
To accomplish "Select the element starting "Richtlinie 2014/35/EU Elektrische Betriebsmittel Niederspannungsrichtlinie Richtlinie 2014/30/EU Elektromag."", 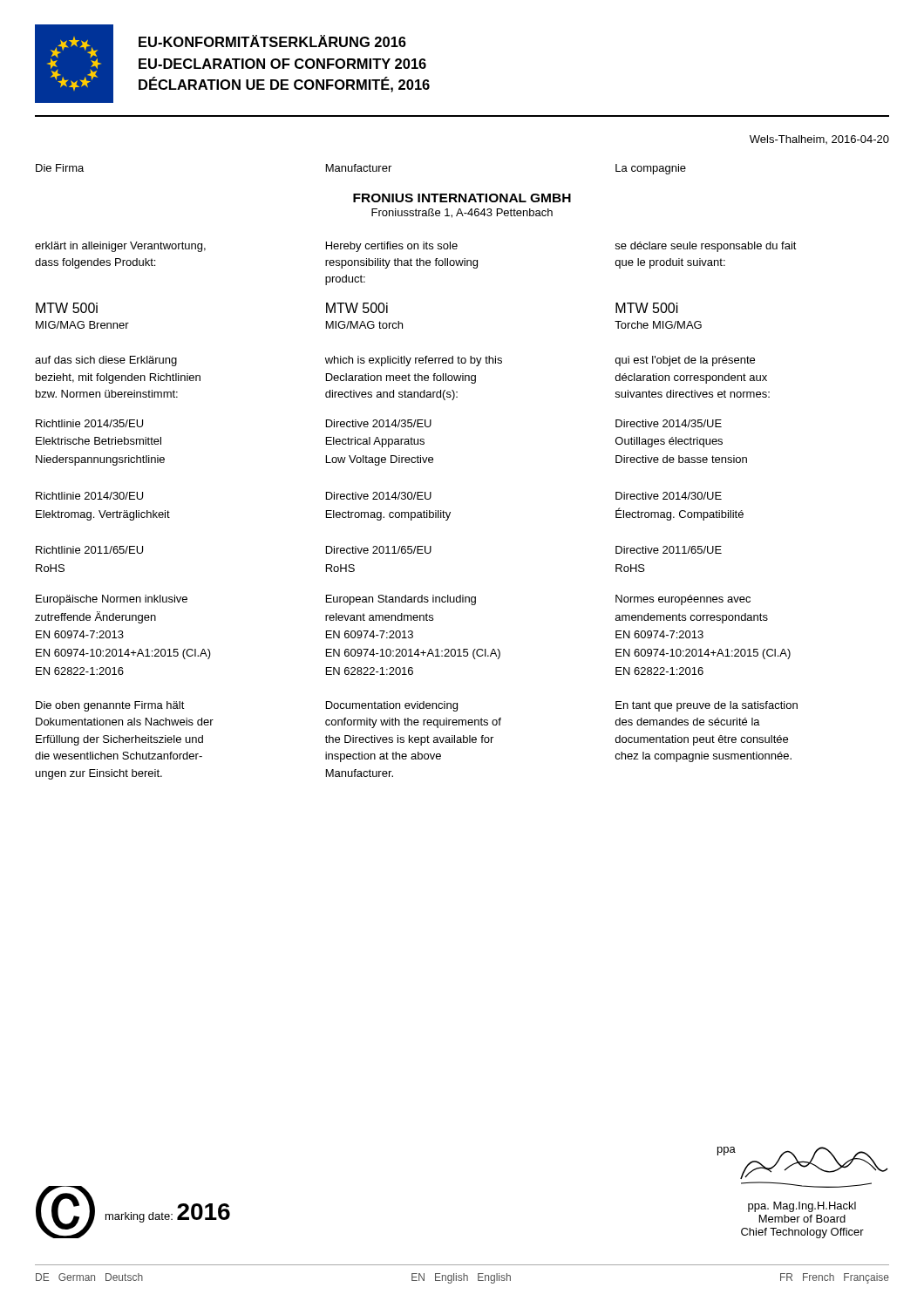I will 379,423.
